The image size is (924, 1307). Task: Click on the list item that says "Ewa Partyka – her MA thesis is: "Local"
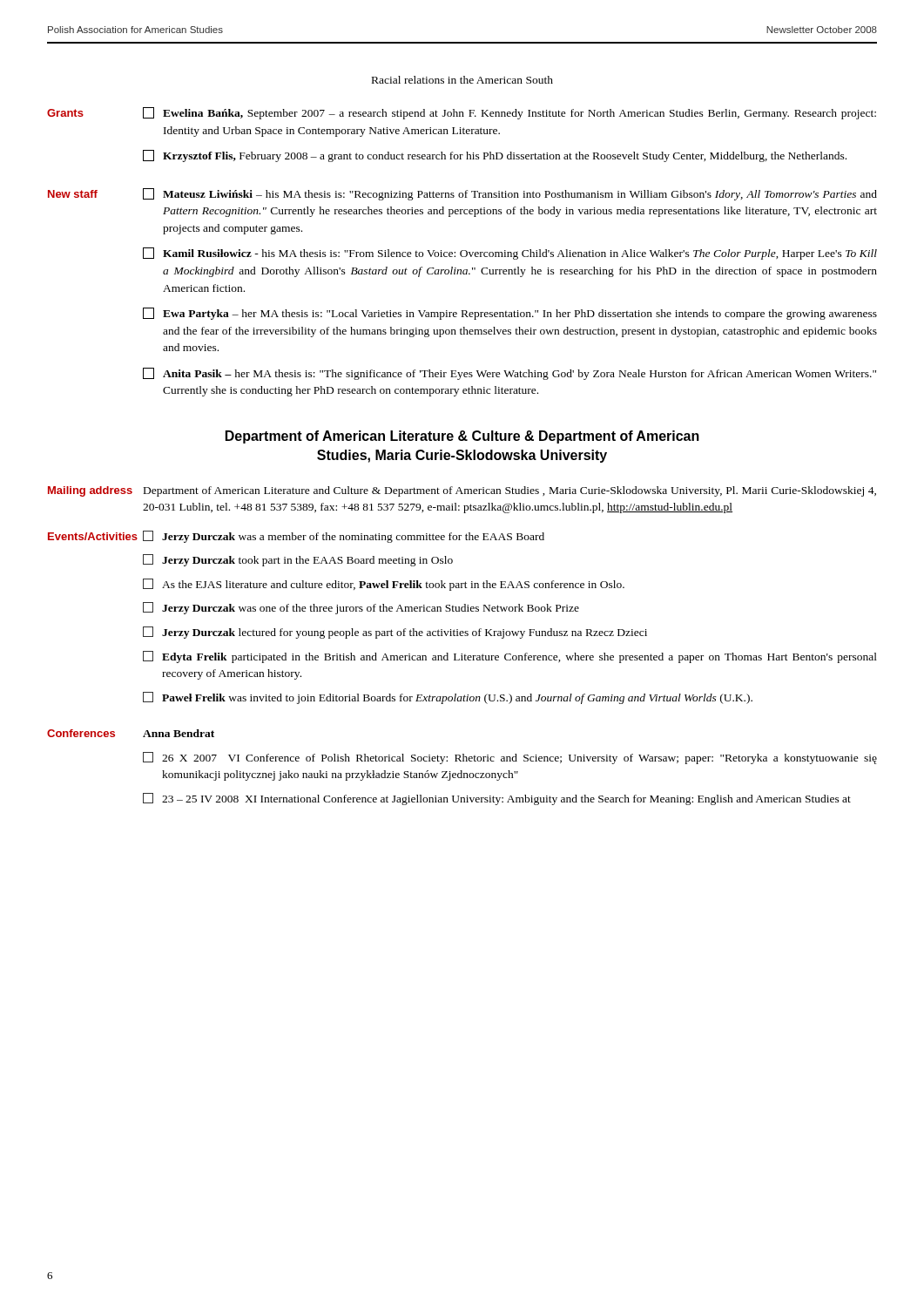[x=510, y=331]
